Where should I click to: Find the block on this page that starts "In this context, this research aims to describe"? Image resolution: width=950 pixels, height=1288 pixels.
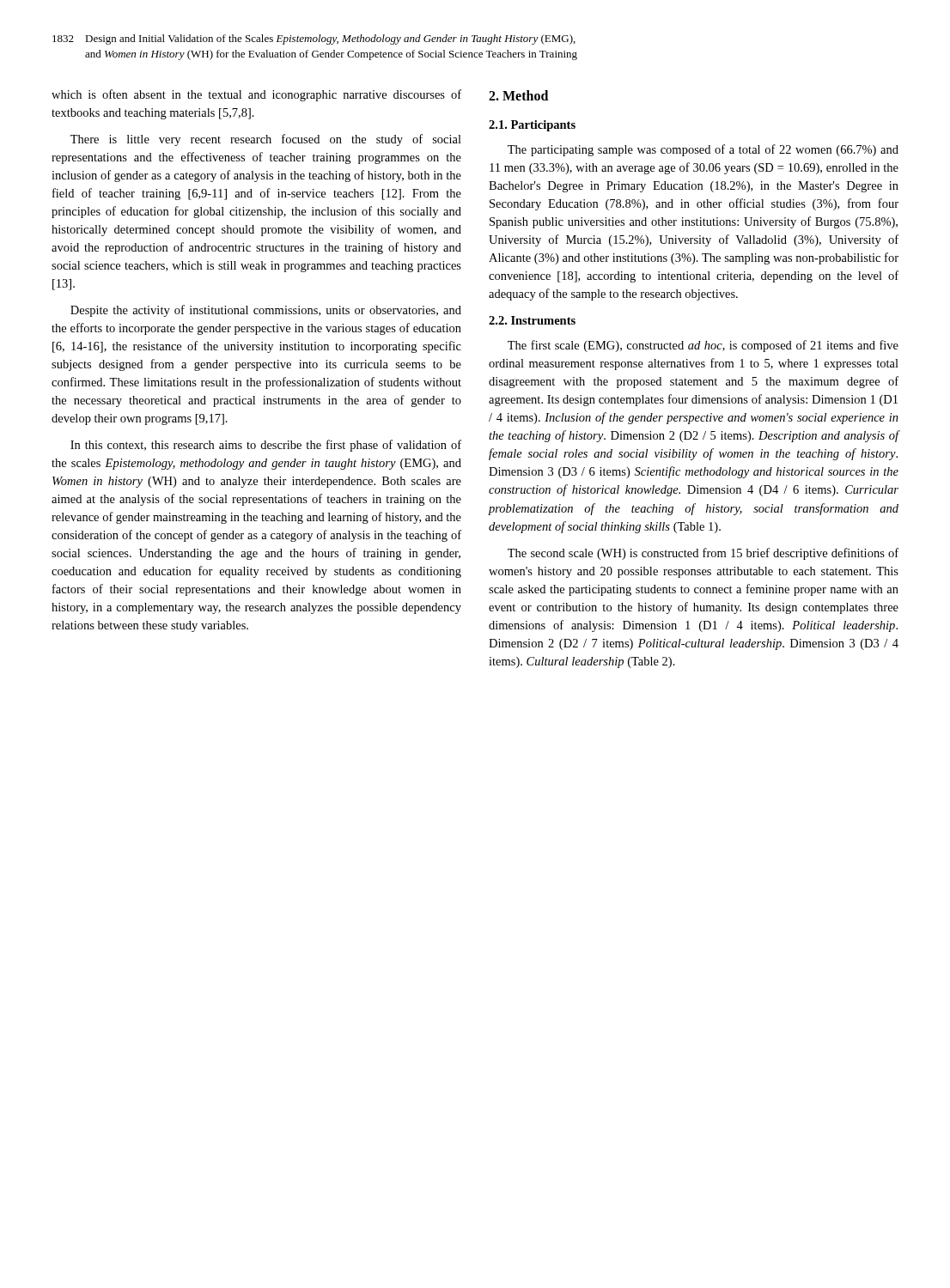(256, 536)
